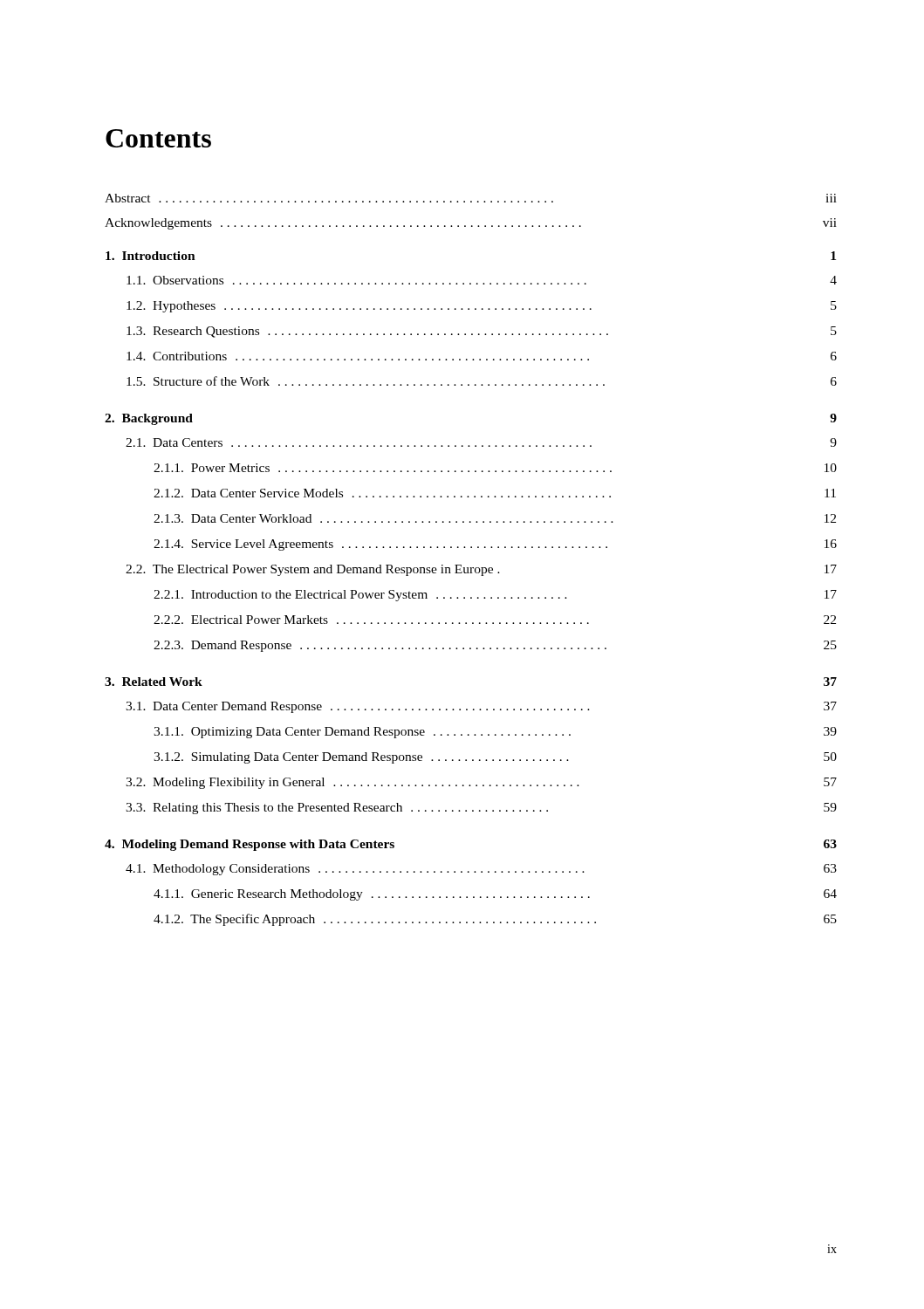This screenshot has width=924, height=1309.
Task: Select the list item that says "2.1.4. Service Level Agreements"
Action: (x=495, y=544)
